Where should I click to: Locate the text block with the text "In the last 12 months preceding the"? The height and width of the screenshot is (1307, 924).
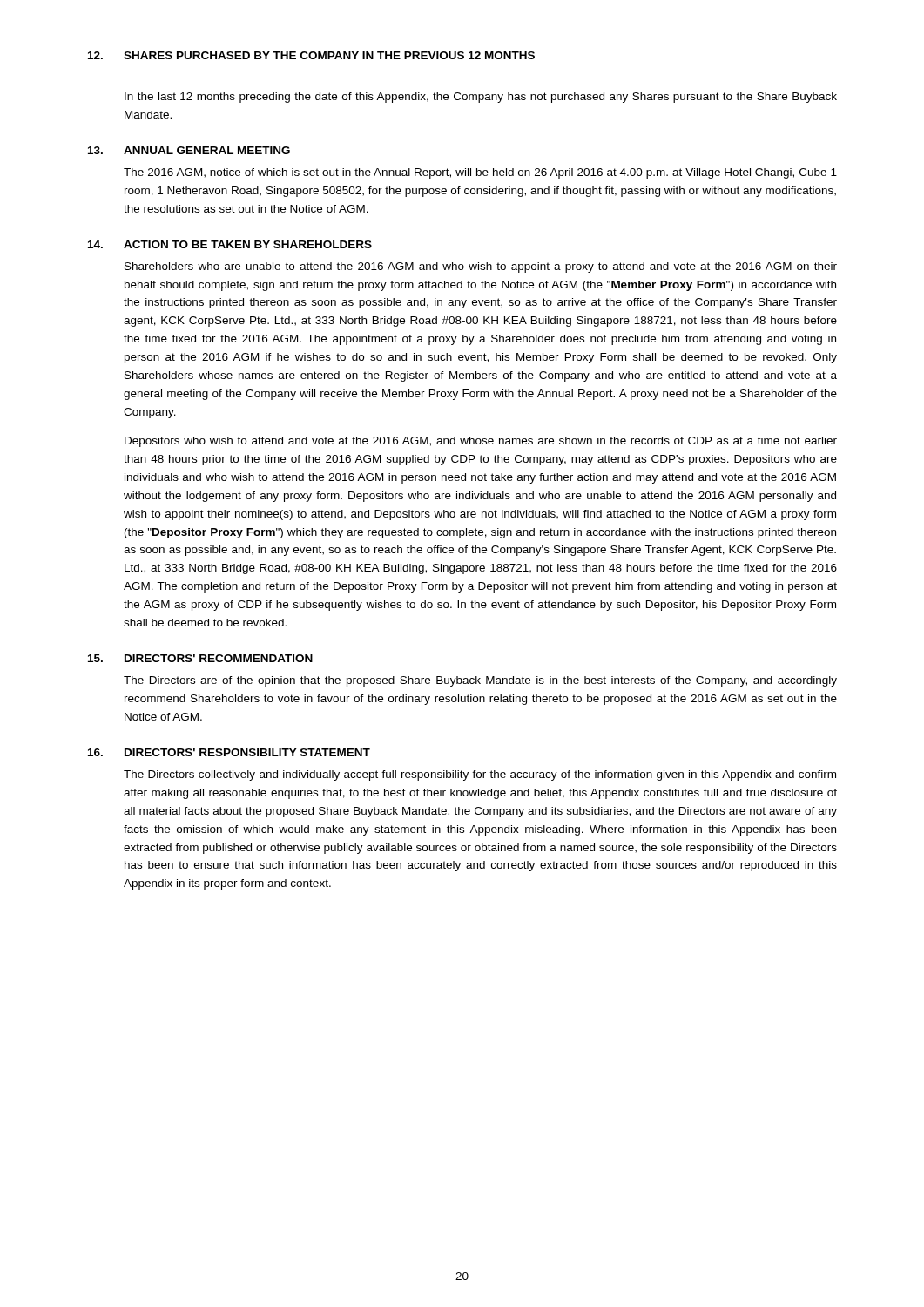coord(480,105)
